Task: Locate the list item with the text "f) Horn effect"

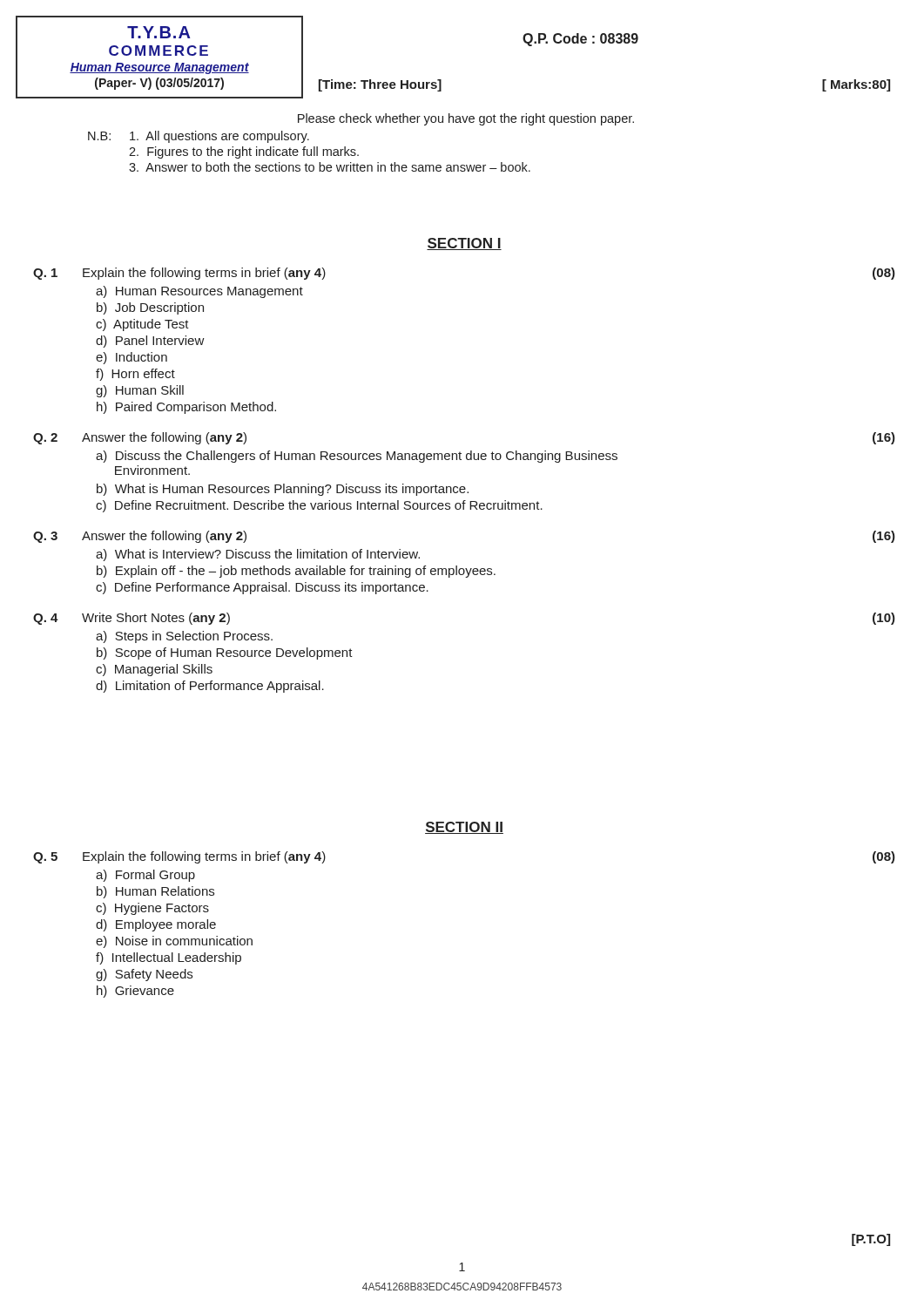Action: (x=135, y=373)
